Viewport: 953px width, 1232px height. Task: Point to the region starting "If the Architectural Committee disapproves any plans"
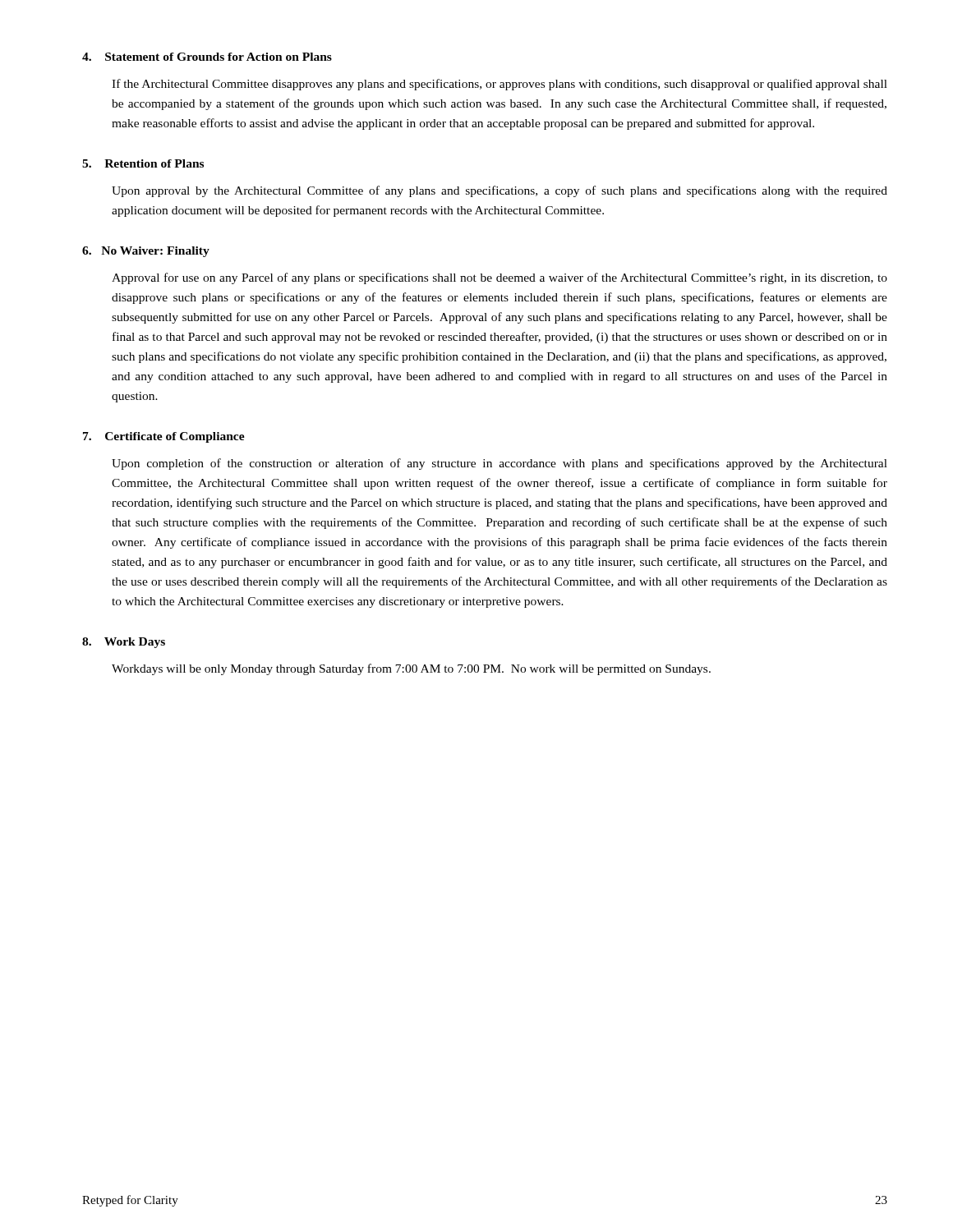(x=499, y=103)
